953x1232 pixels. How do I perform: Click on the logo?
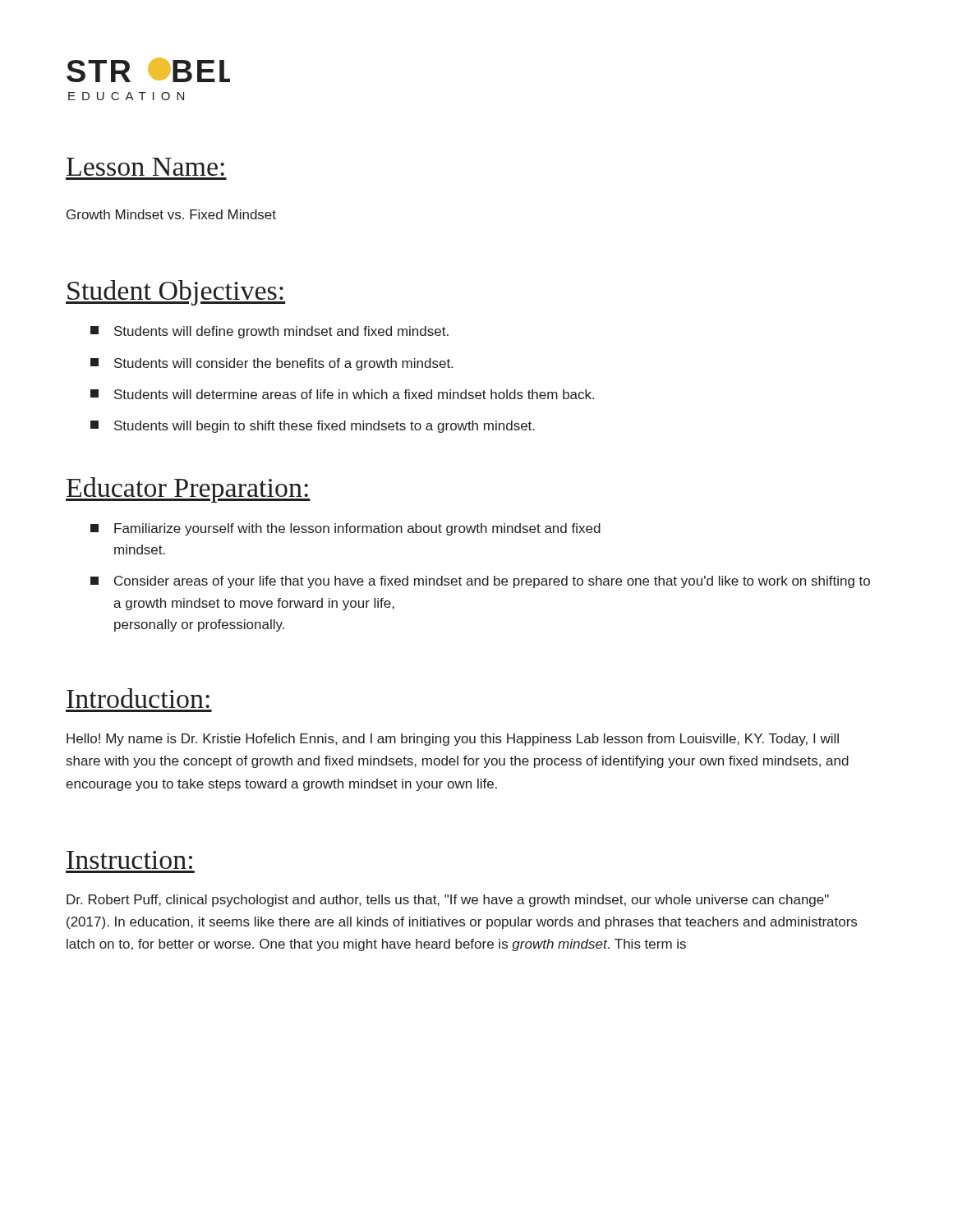click(x=468, y=80)
